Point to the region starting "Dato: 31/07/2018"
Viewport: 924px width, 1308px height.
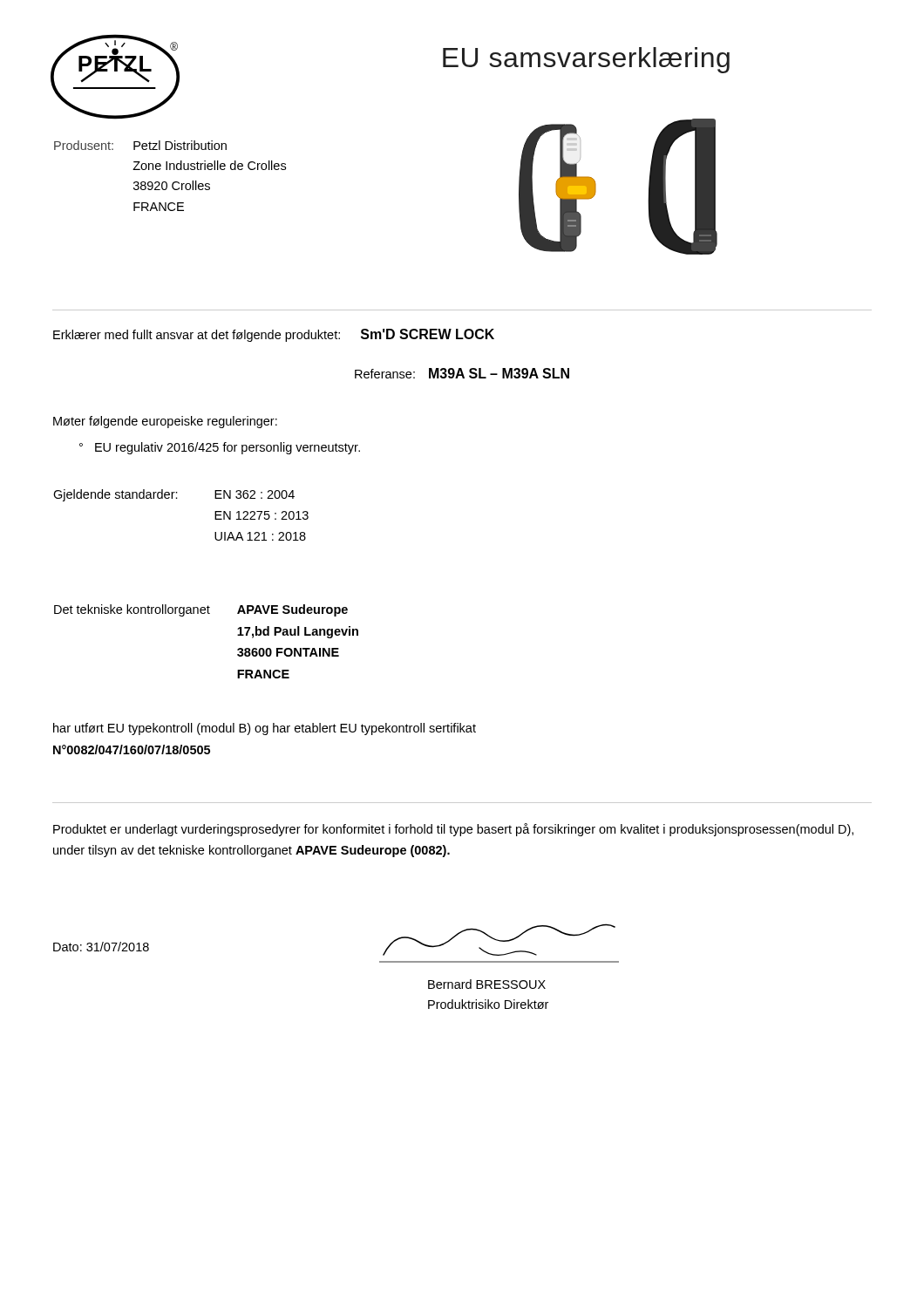point(101,947)
